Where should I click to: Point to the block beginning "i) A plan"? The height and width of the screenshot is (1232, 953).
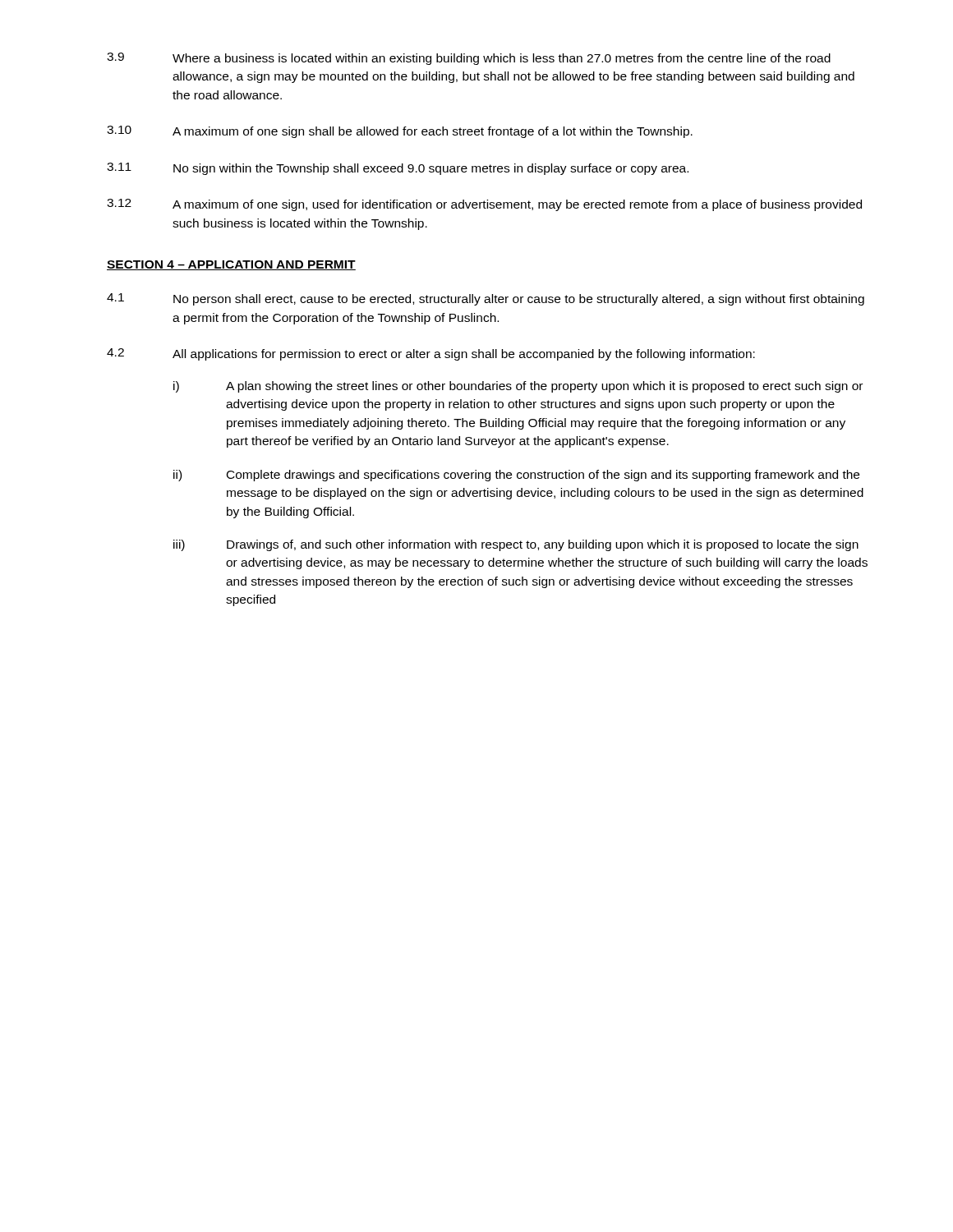coord(522,414)
